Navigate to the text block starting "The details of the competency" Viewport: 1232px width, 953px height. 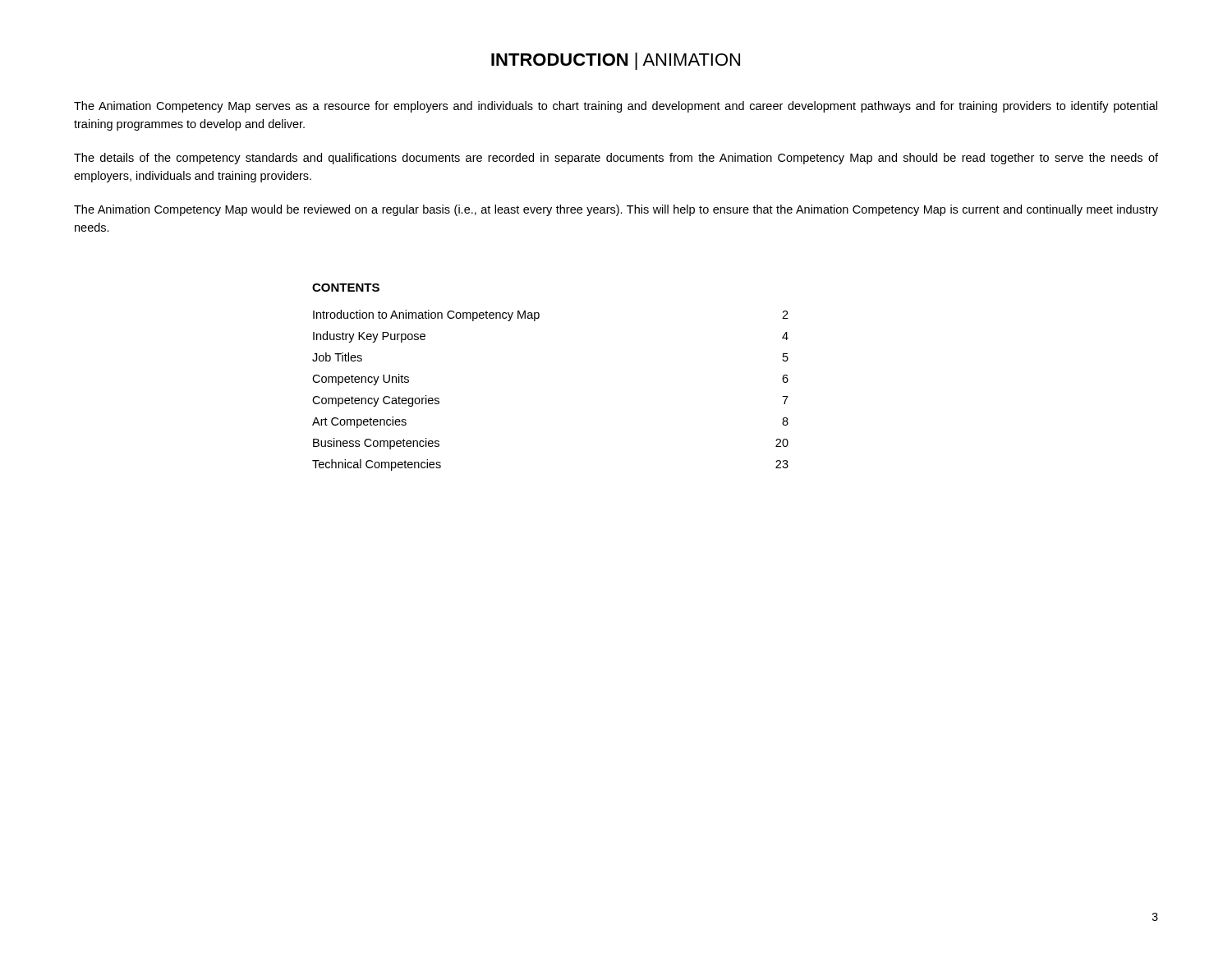coord(616,167)
